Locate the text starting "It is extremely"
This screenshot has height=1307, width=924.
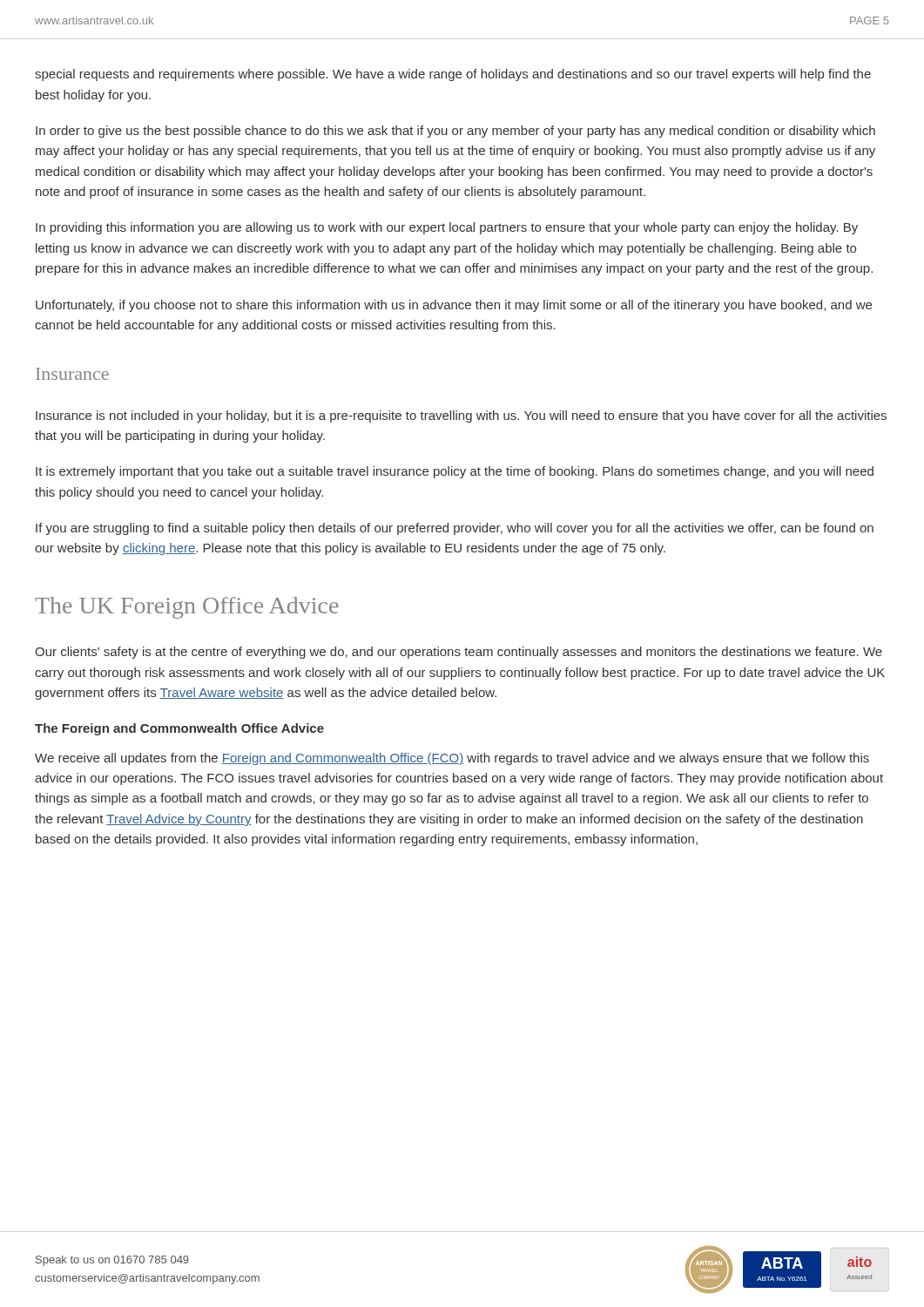pos(455,481)
